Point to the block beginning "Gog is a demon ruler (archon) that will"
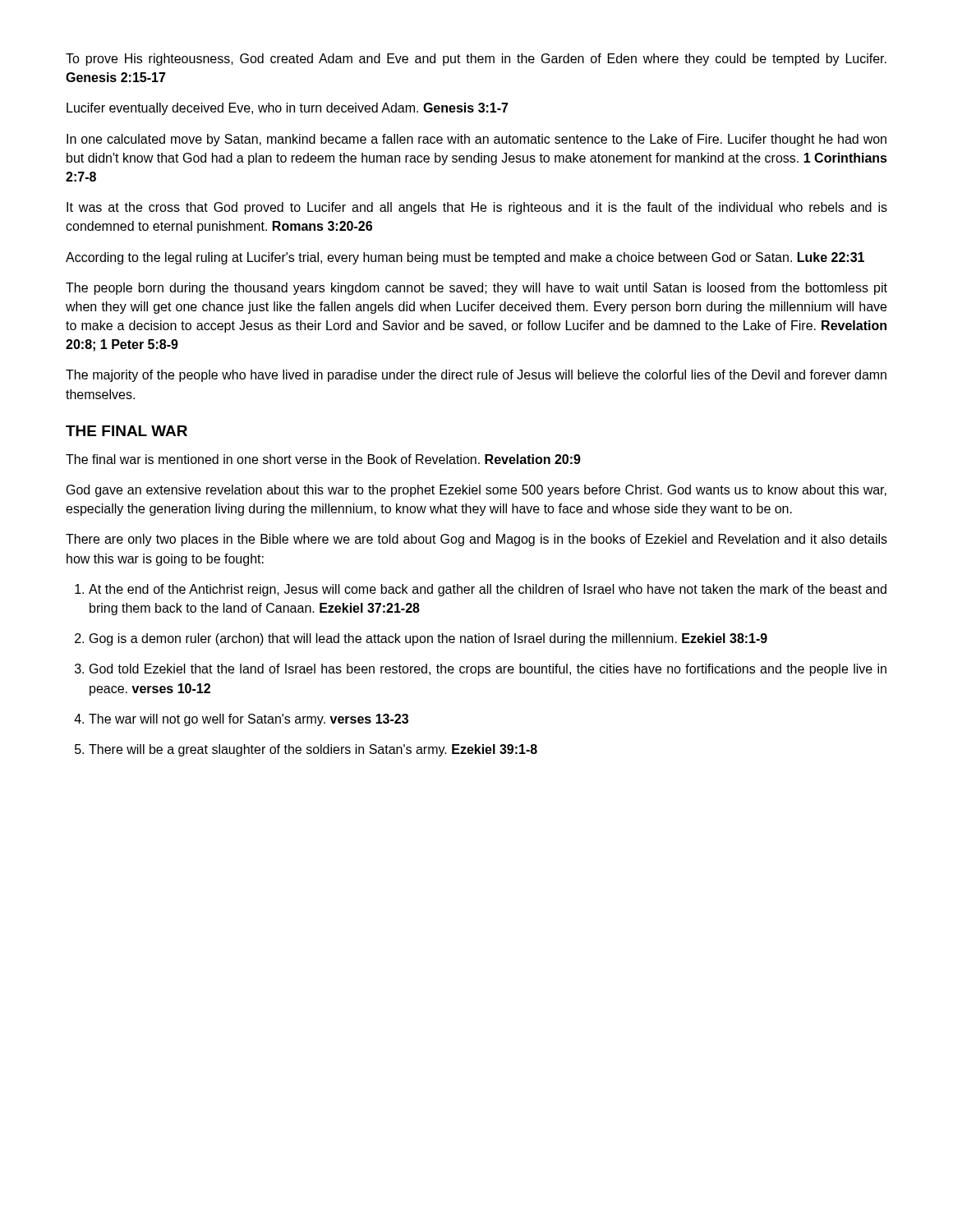 (428, 639)
